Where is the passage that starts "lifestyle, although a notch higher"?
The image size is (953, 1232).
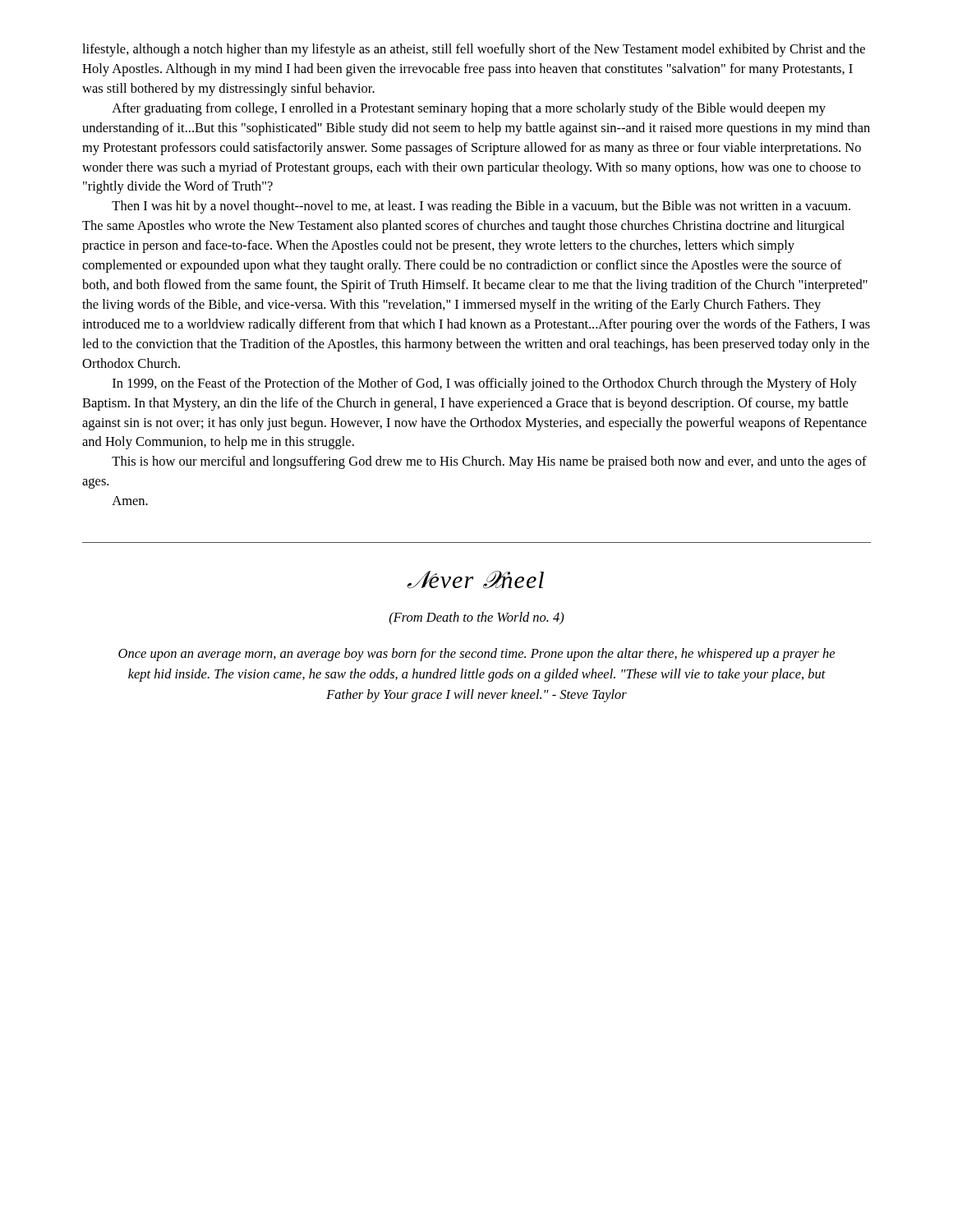click(x=476, y=275)
